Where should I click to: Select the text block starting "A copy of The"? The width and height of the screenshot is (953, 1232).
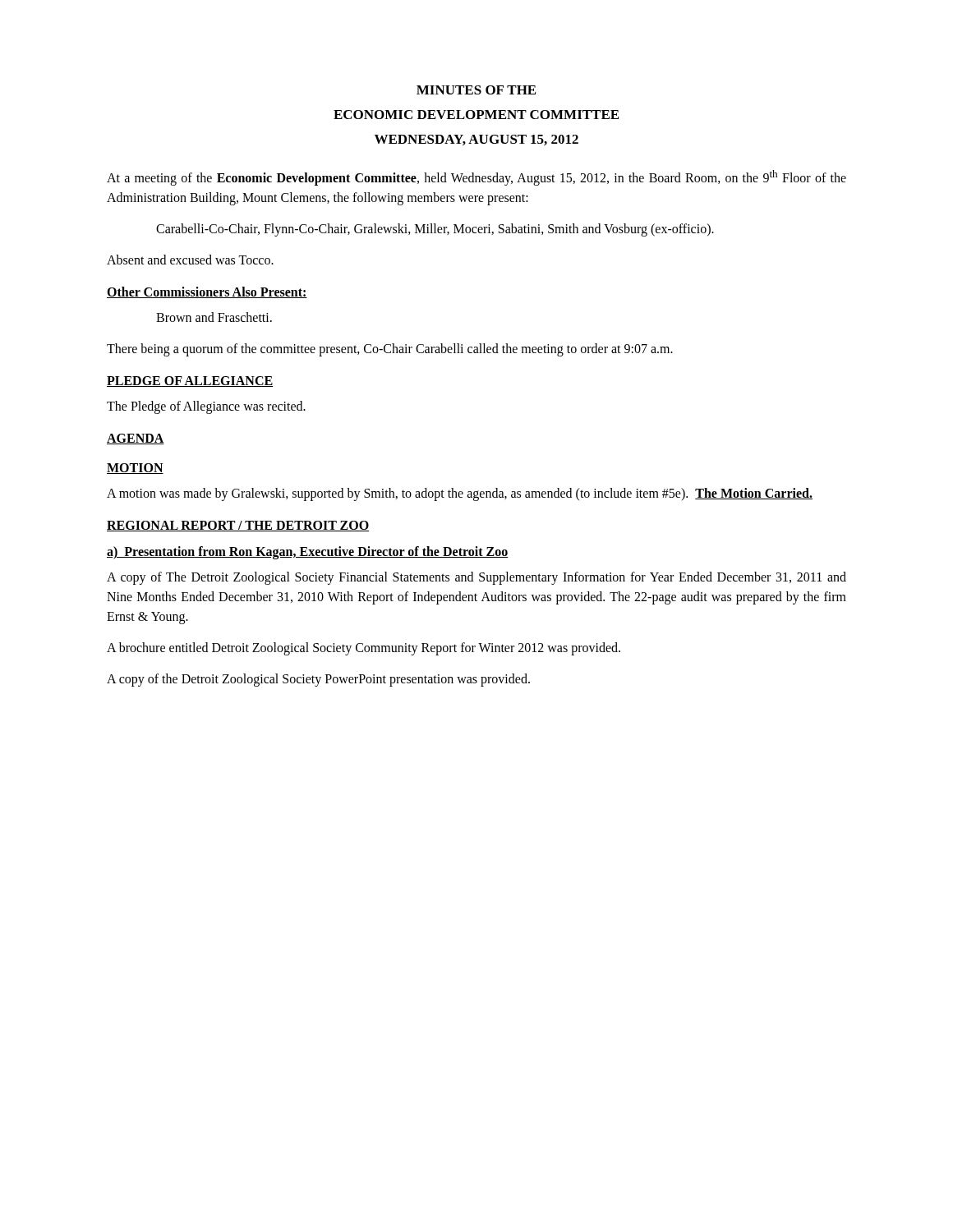point(476,597)
